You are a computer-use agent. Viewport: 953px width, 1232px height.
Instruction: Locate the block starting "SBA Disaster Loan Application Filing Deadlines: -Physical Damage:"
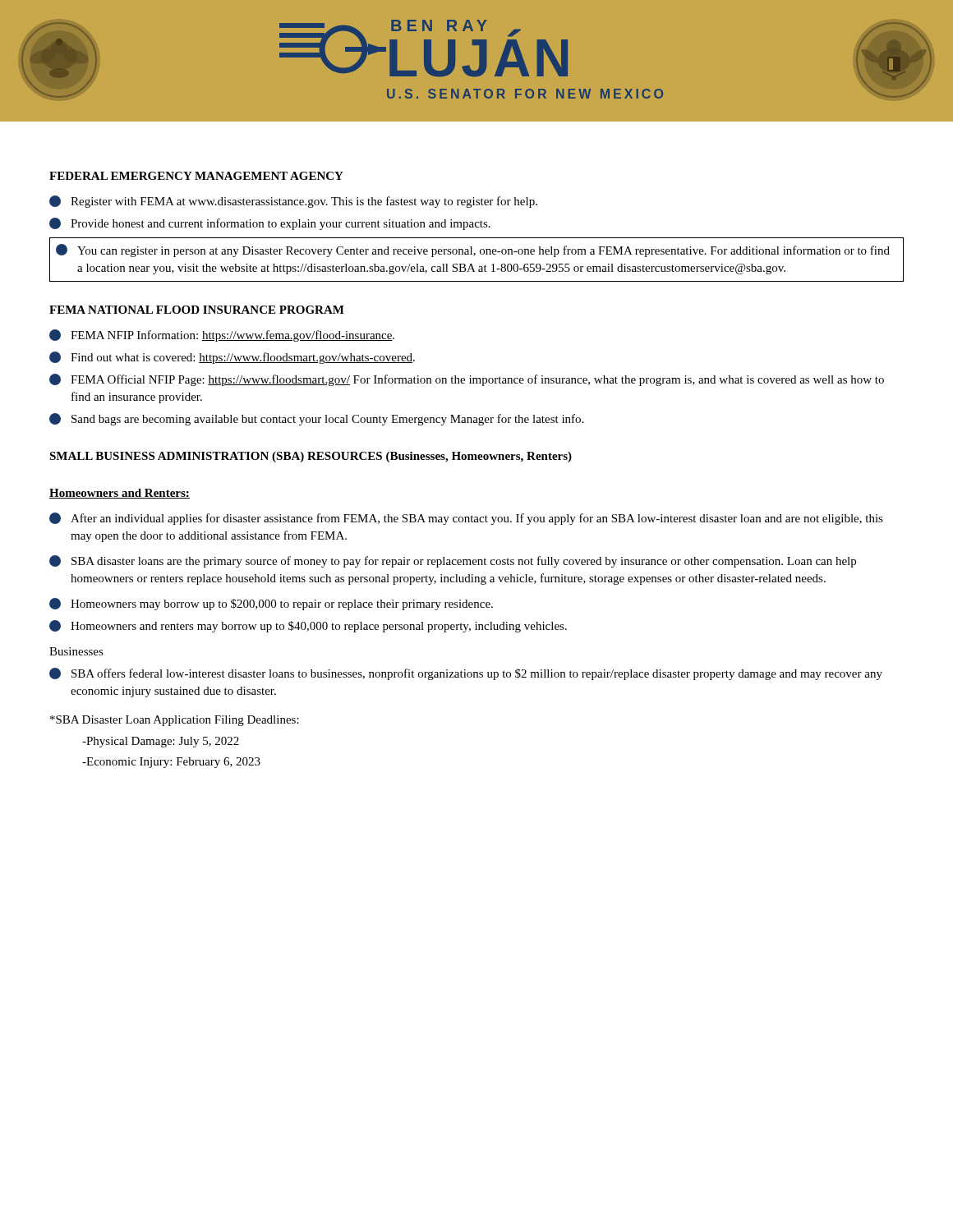tap(174, 743)
